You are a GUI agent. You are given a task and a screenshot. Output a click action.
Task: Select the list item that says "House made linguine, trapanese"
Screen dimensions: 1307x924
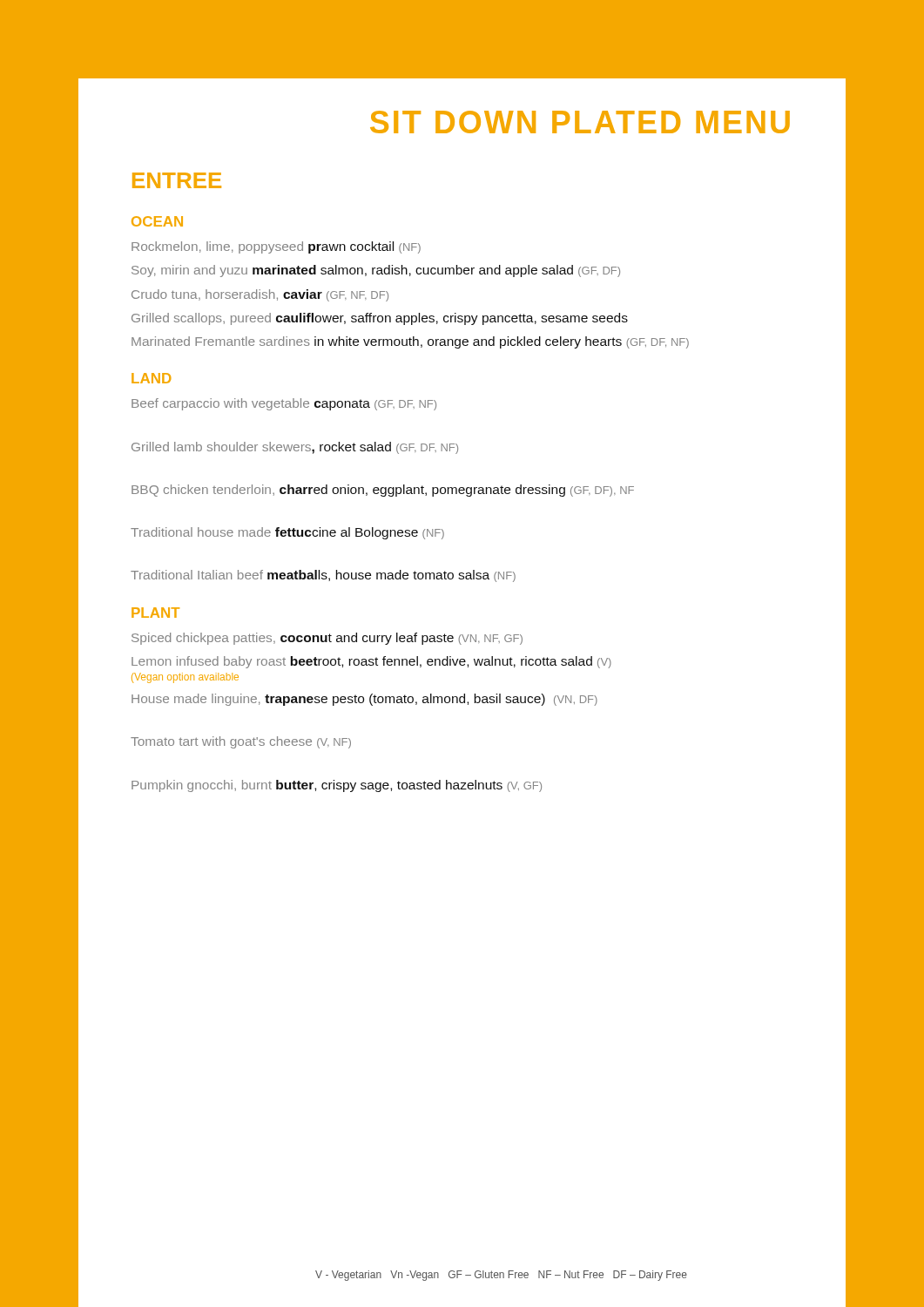pos(364,698)
